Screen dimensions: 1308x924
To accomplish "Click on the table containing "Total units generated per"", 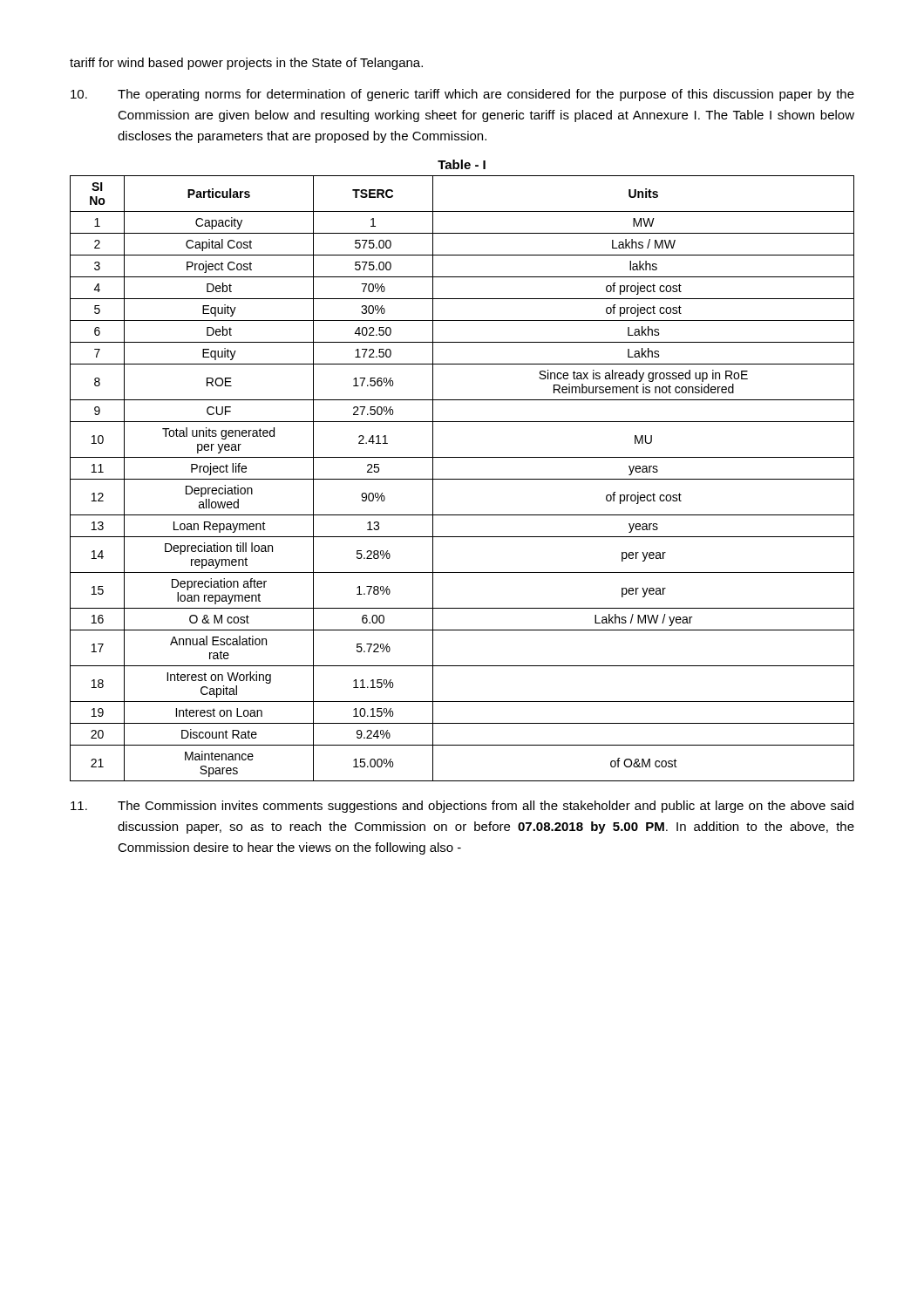I will (462, 478).
